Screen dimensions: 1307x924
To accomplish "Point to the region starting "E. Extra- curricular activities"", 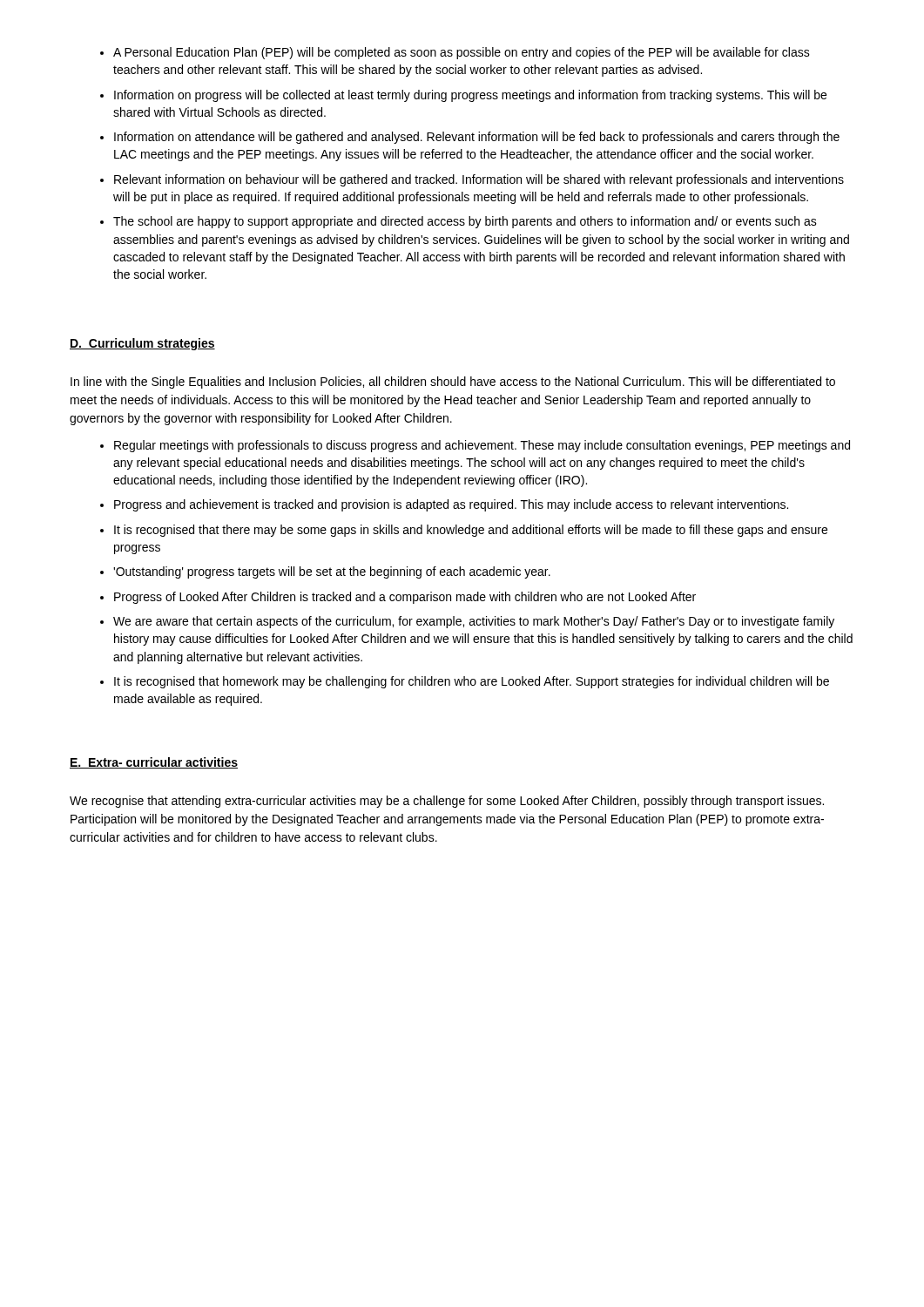I will [154, 763].
